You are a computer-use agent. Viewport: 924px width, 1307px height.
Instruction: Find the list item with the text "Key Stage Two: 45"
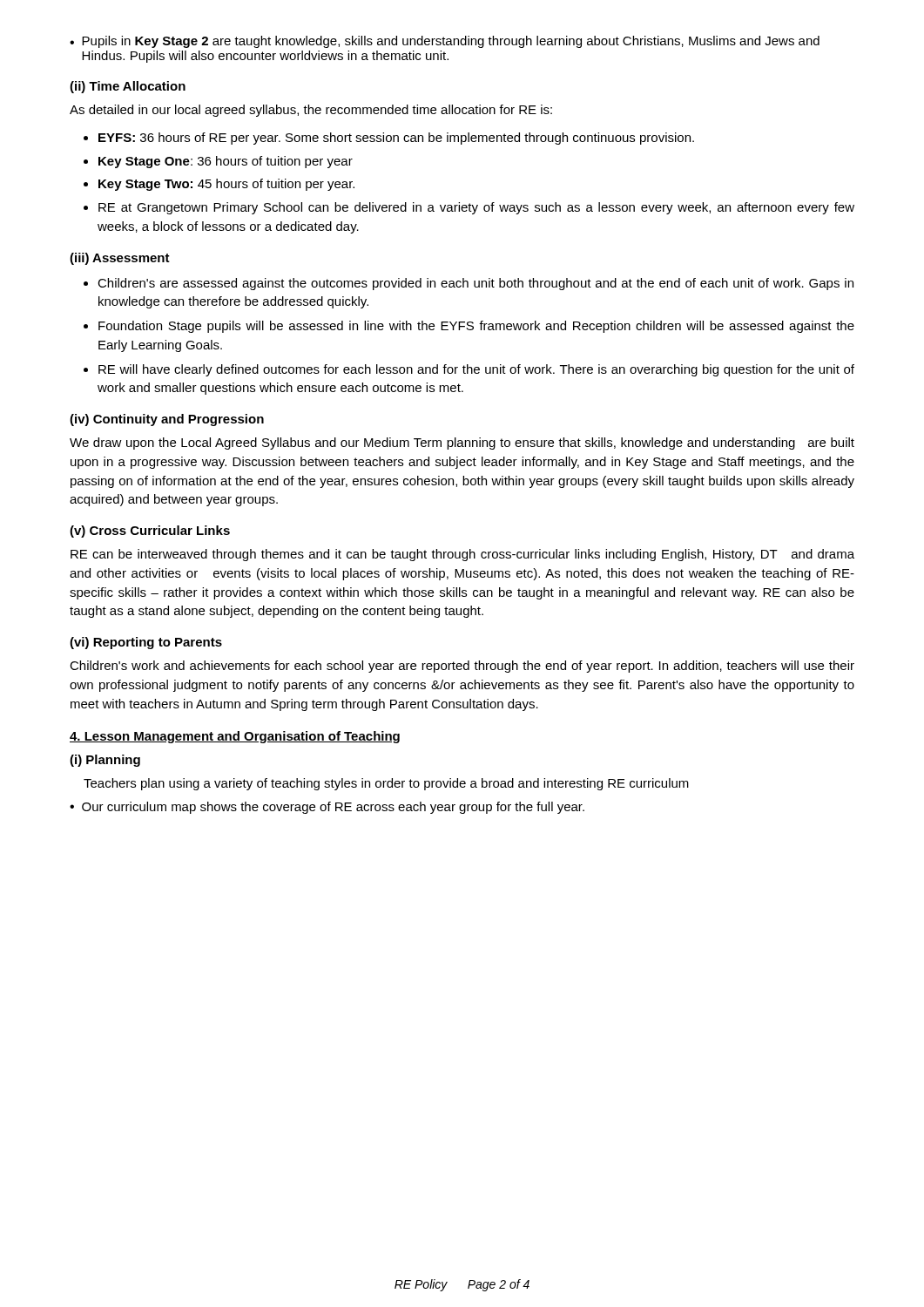(227, 184)
